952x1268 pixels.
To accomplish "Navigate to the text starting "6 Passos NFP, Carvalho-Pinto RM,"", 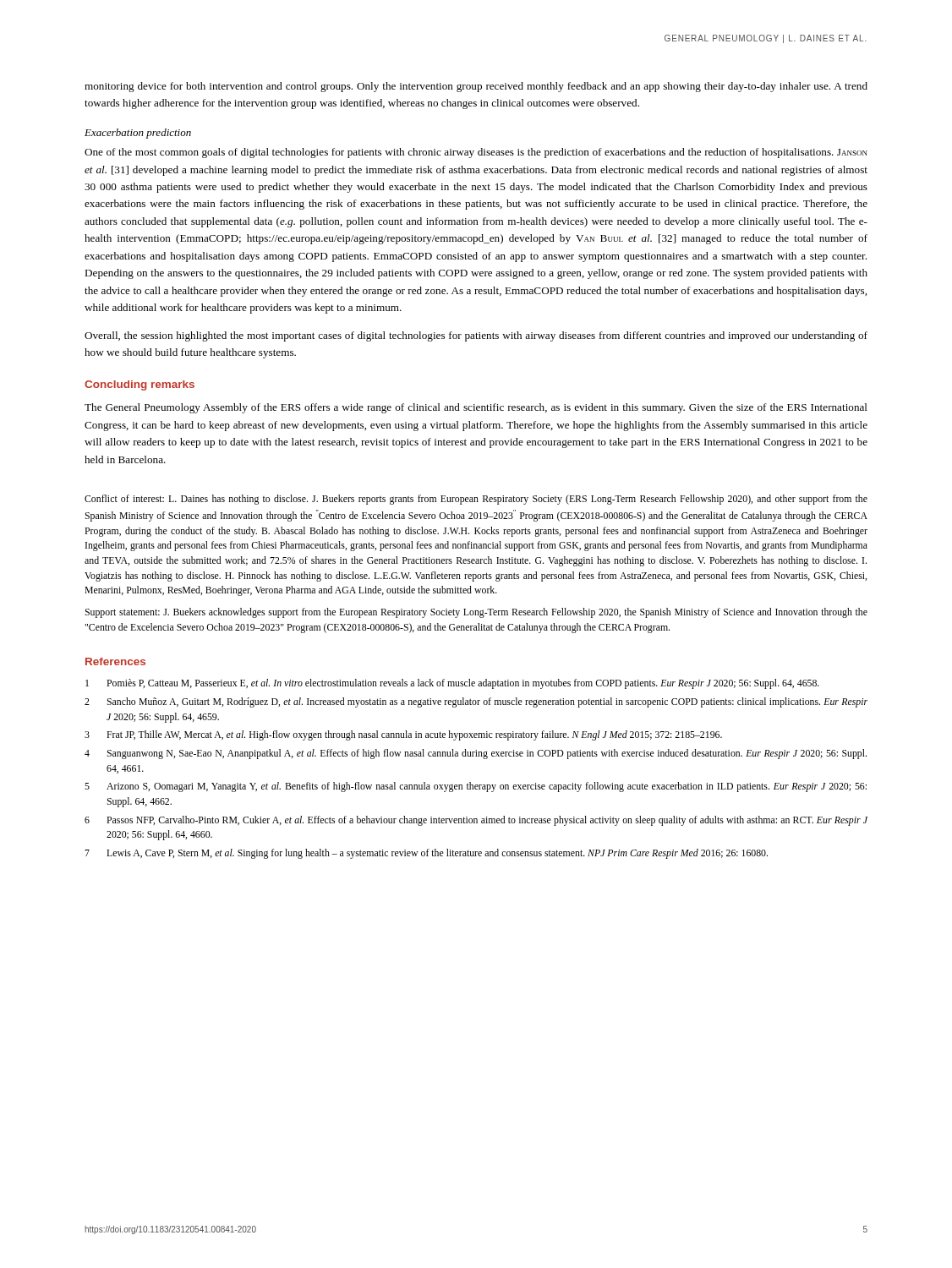I will [x=476, y=828].
